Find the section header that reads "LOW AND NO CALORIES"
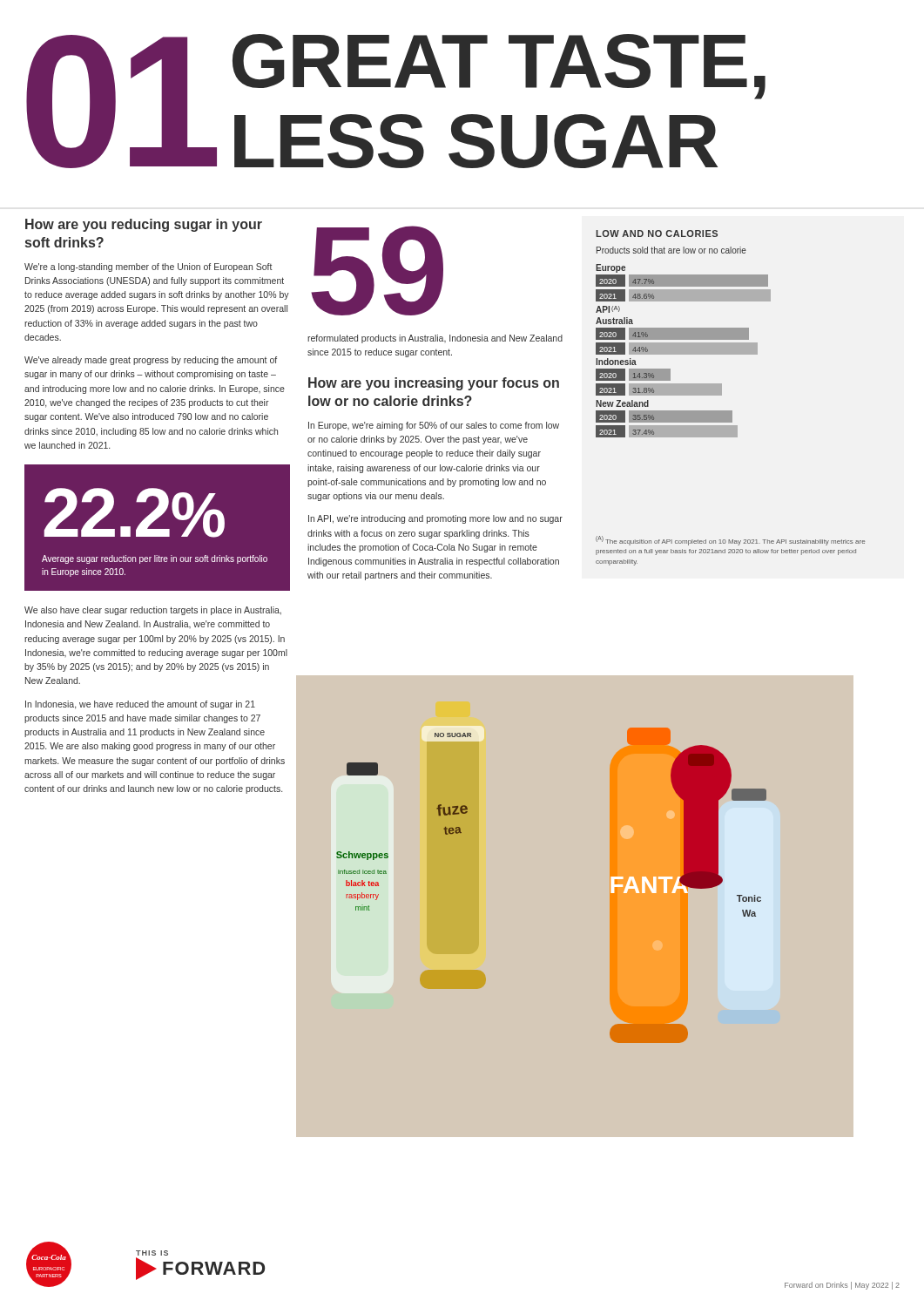 pos(657,234)
